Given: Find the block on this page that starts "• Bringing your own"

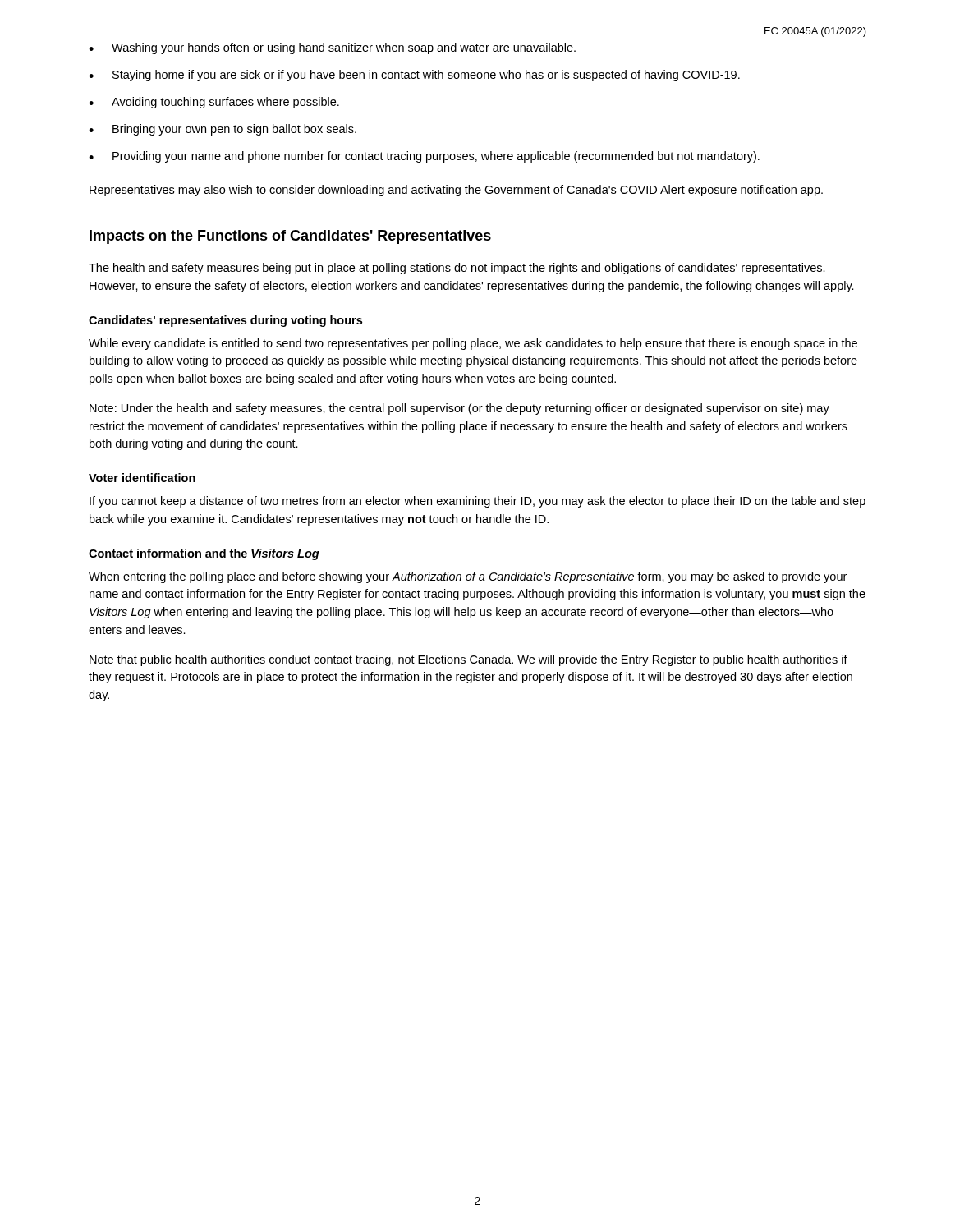Looking at the screenshot, I should point(223,130).
